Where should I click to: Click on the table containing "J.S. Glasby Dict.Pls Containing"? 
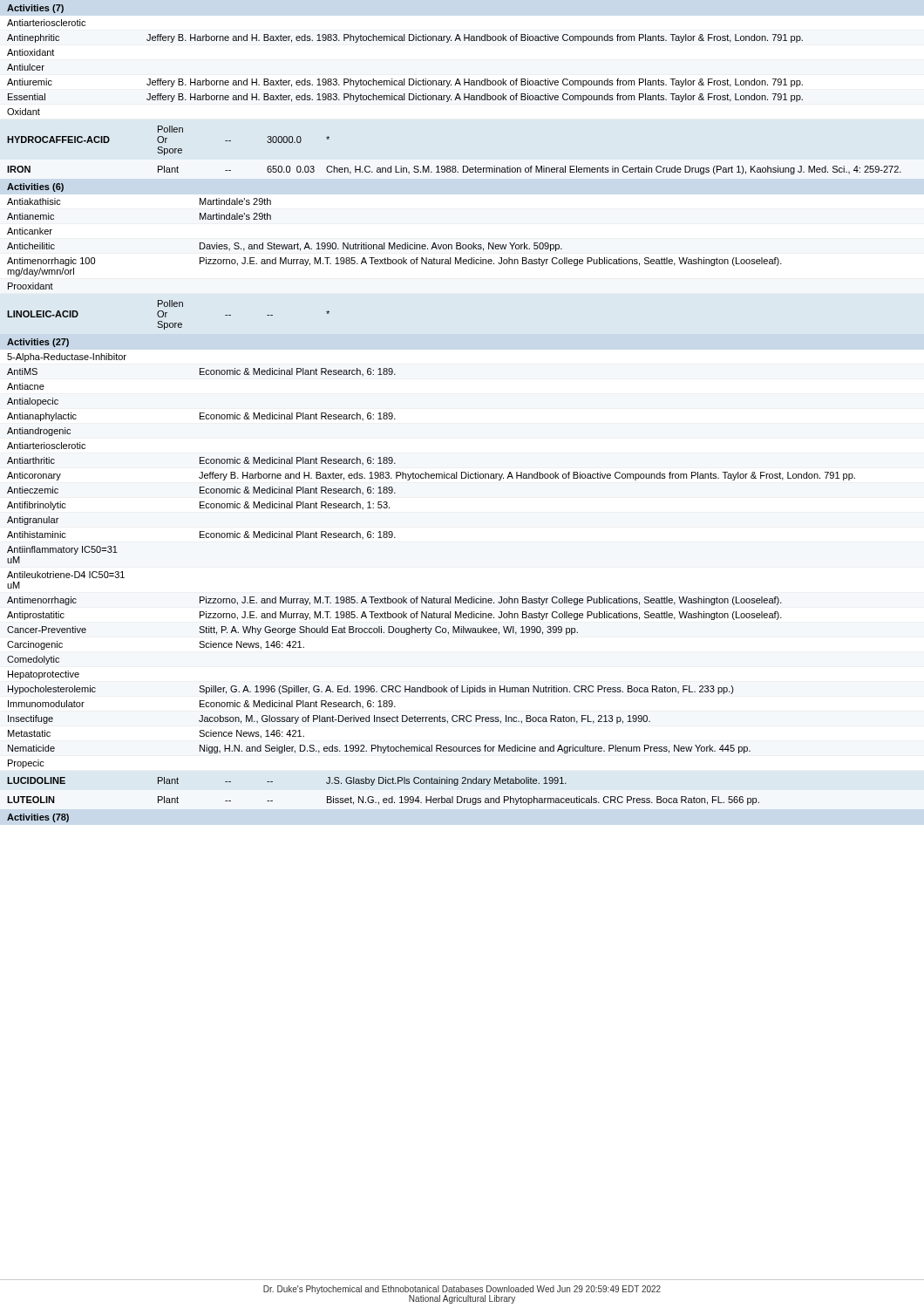click(462, 790)
